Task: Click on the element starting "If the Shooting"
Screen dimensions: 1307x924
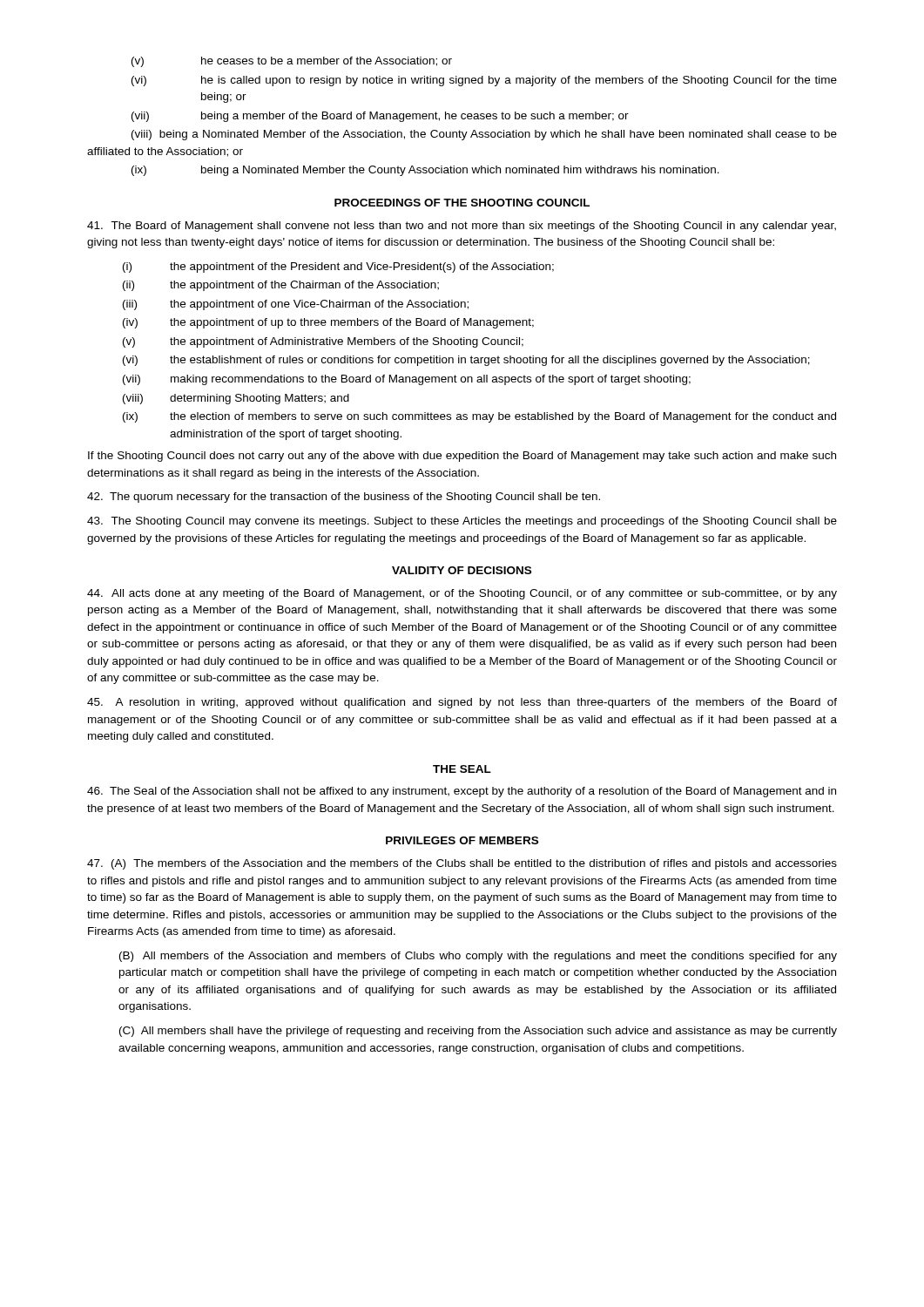Action: [462, 464]
